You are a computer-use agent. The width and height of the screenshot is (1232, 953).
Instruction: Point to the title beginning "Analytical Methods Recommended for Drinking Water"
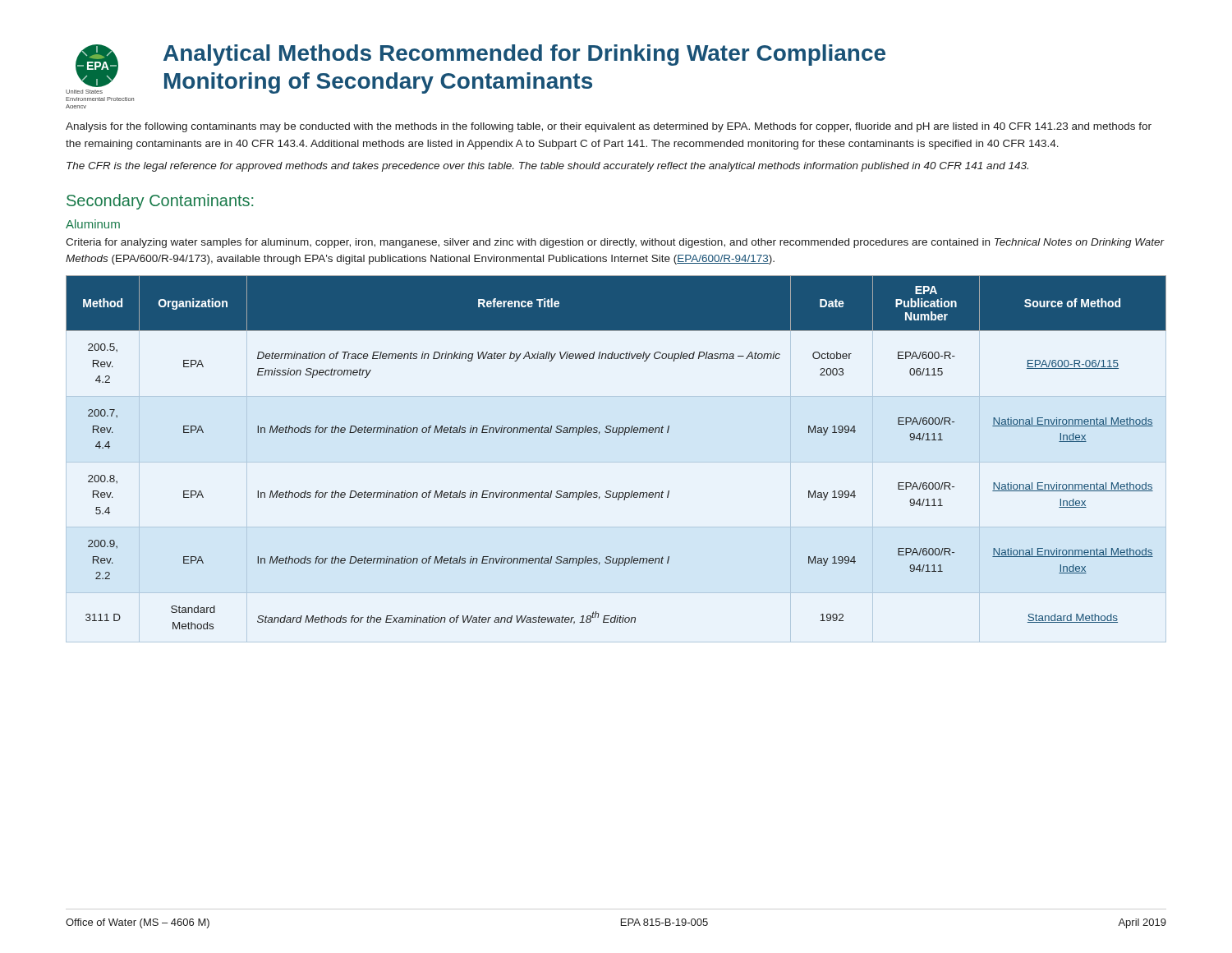pos(524,67)
